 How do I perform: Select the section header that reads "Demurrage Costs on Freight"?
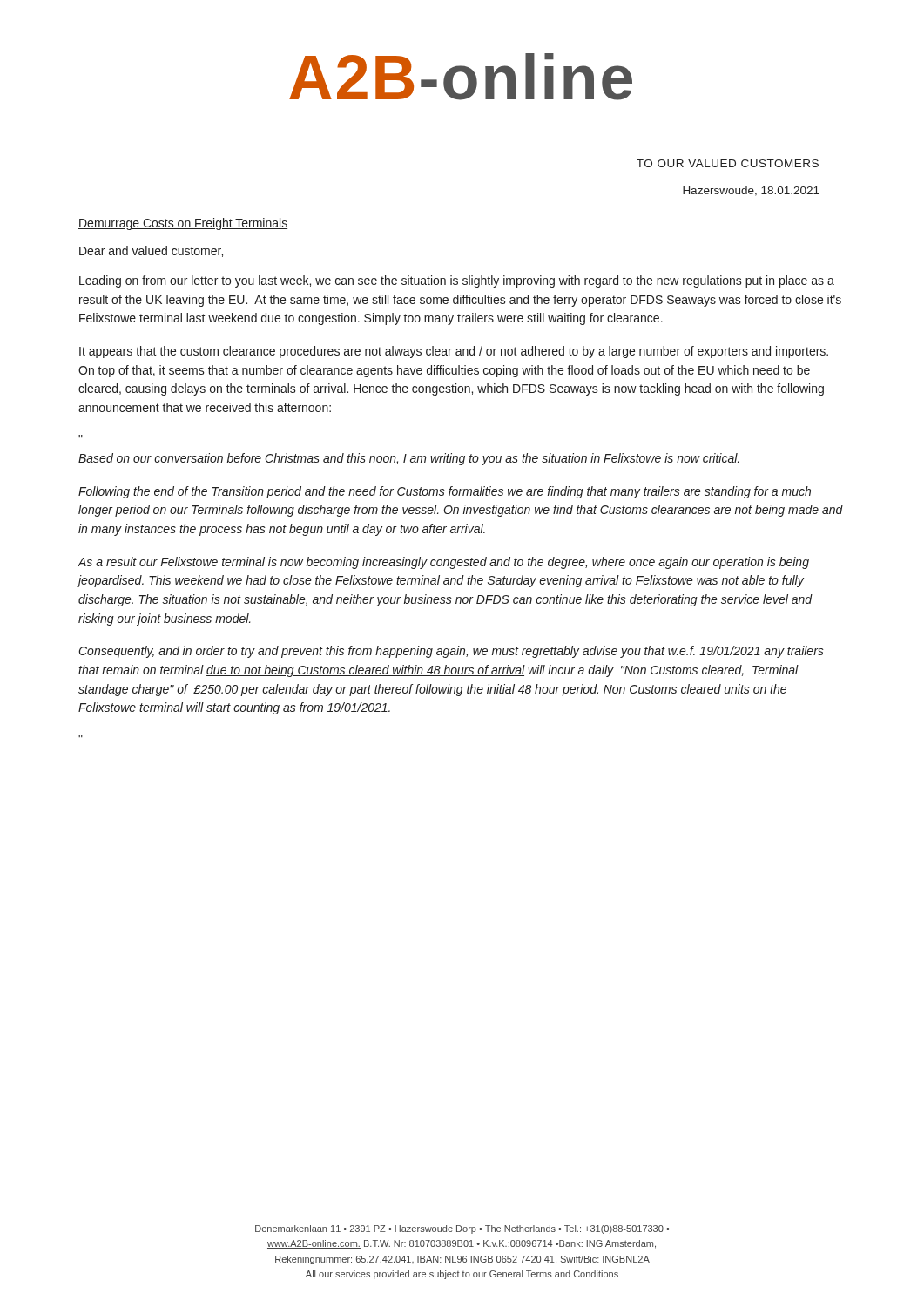(183, 223)
